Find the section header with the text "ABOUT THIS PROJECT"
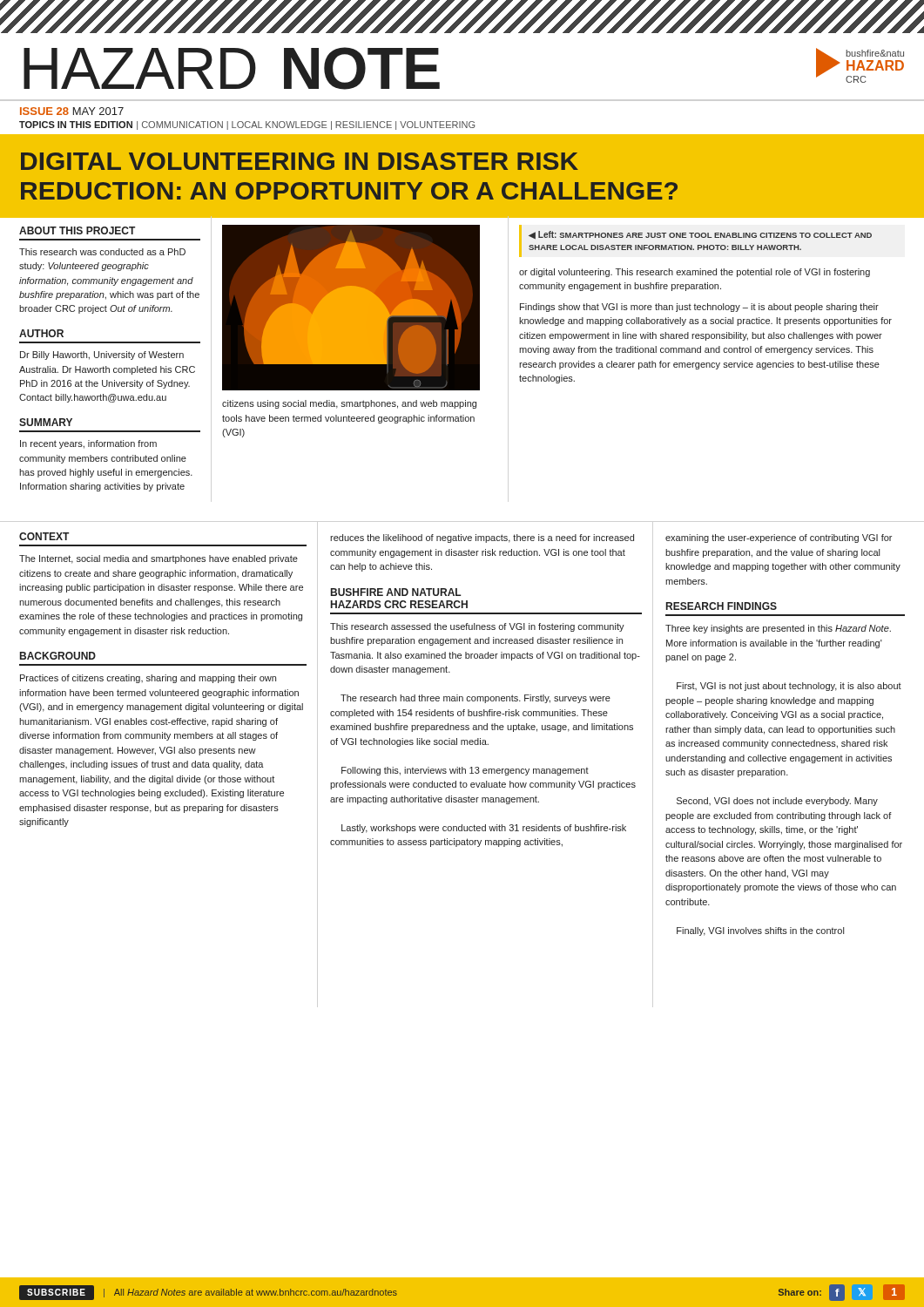924x1307 pixels. [x=77, y=231]
